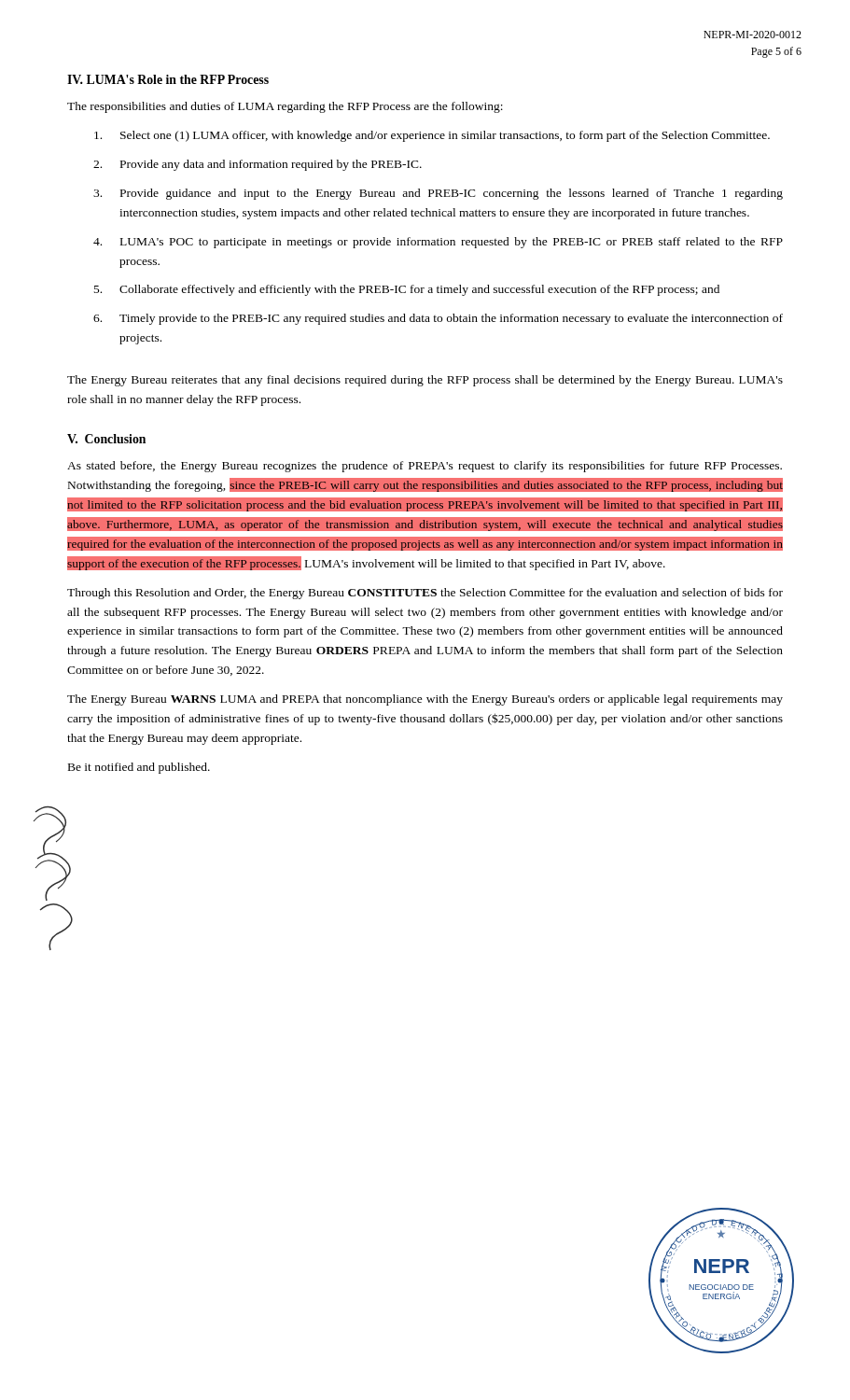This screenshot has width=850, height=1400.
Task: Select the text block starting "4. LUMA's POC"
Action: coord(438,252)
